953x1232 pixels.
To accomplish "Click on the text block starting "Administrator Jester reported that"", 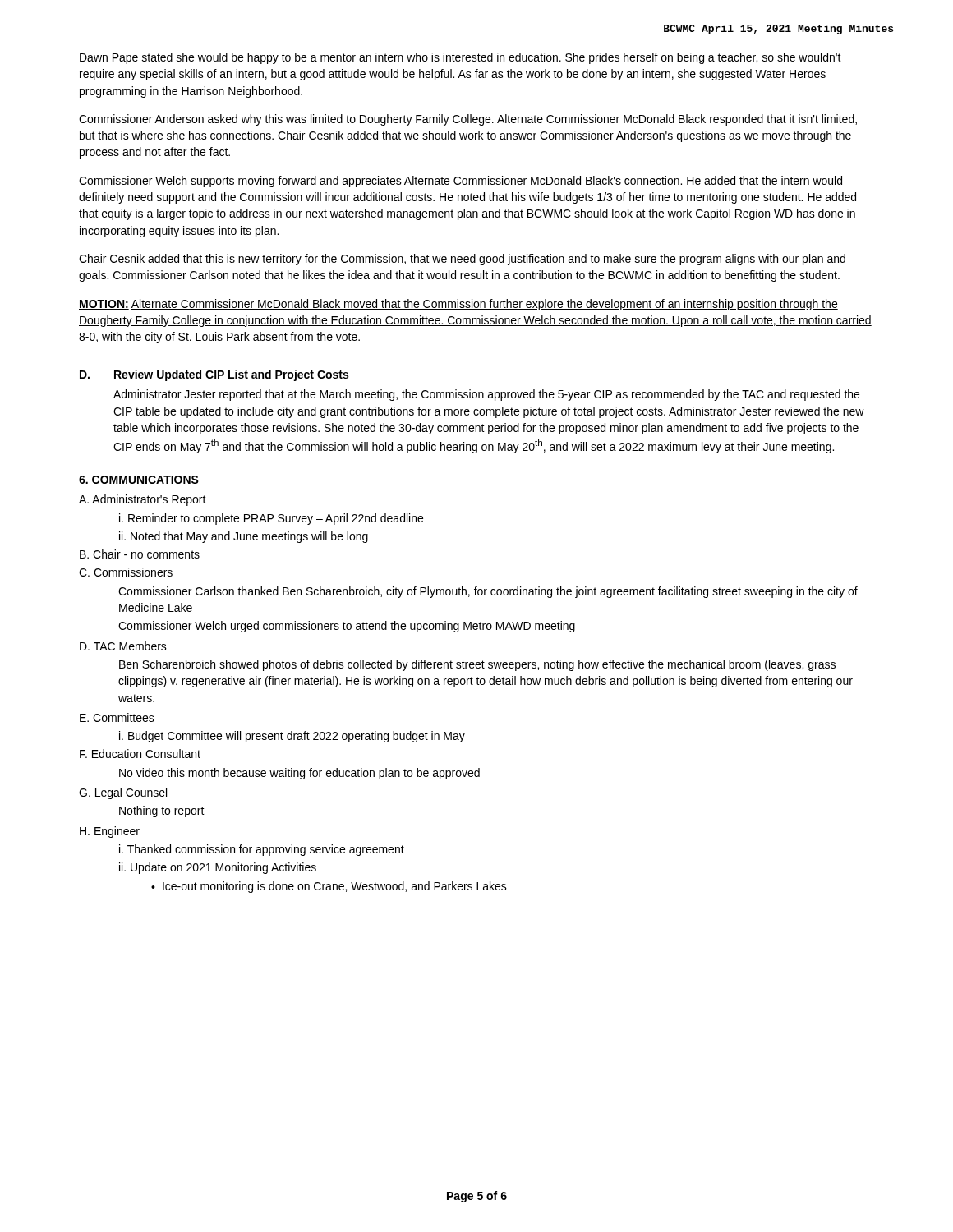I will [489, 421].
